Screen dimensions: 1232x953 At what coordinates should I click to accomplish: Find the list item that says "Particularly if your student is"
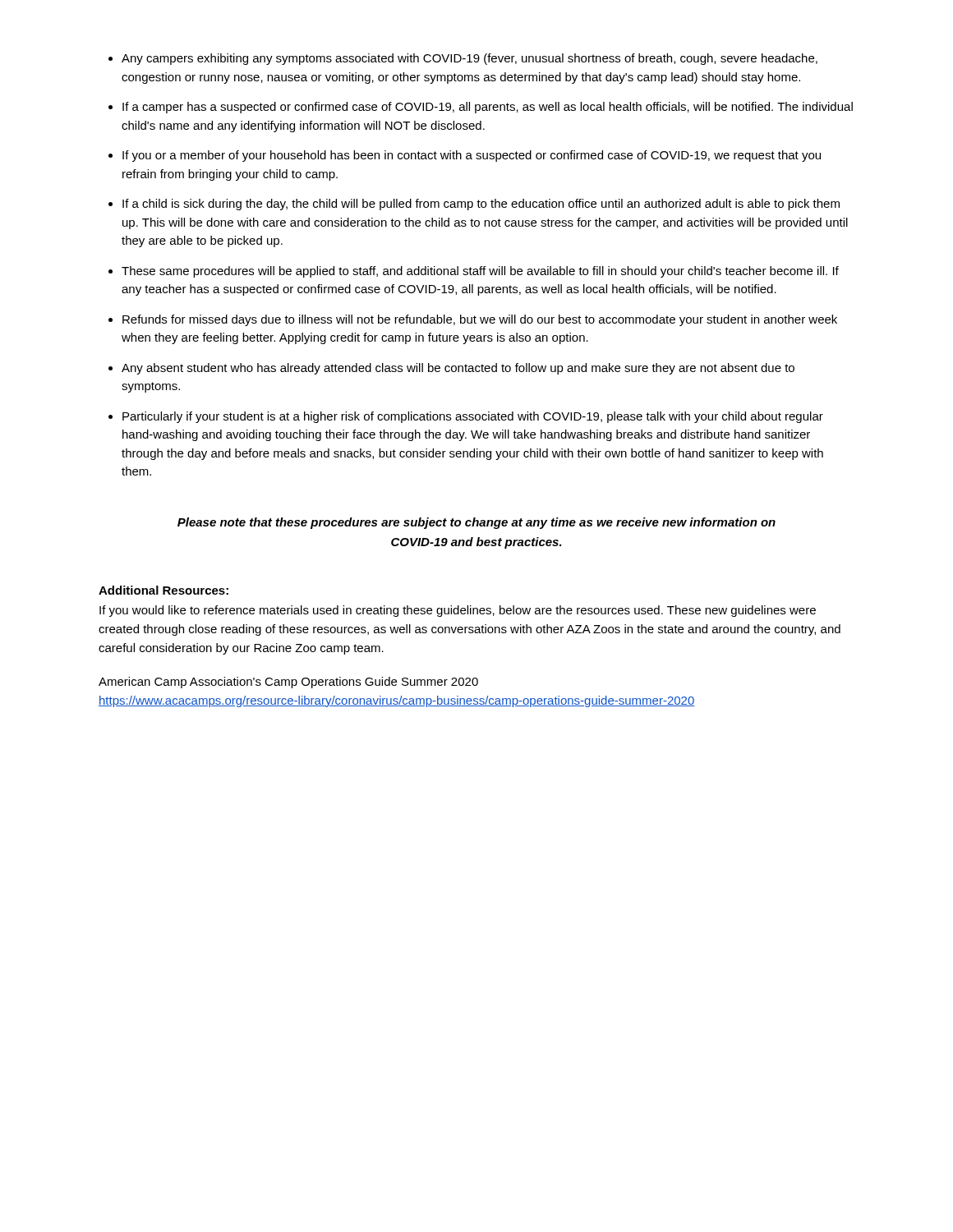(x=473, y=443)
